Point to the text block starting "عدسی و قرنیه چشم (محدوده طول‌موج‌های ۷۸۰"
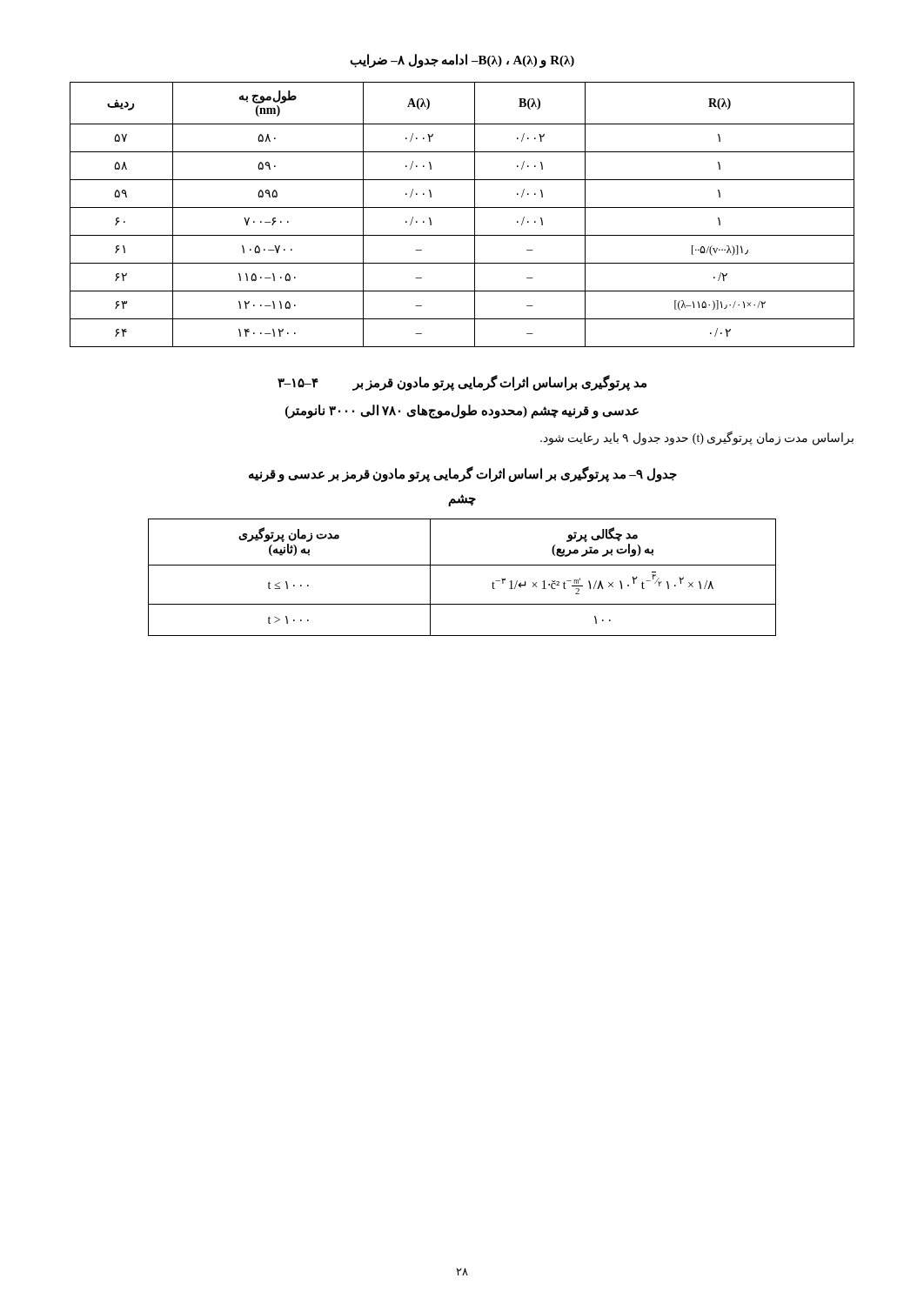Viewport: 924px width, 1305px height. tap(462, 411)
